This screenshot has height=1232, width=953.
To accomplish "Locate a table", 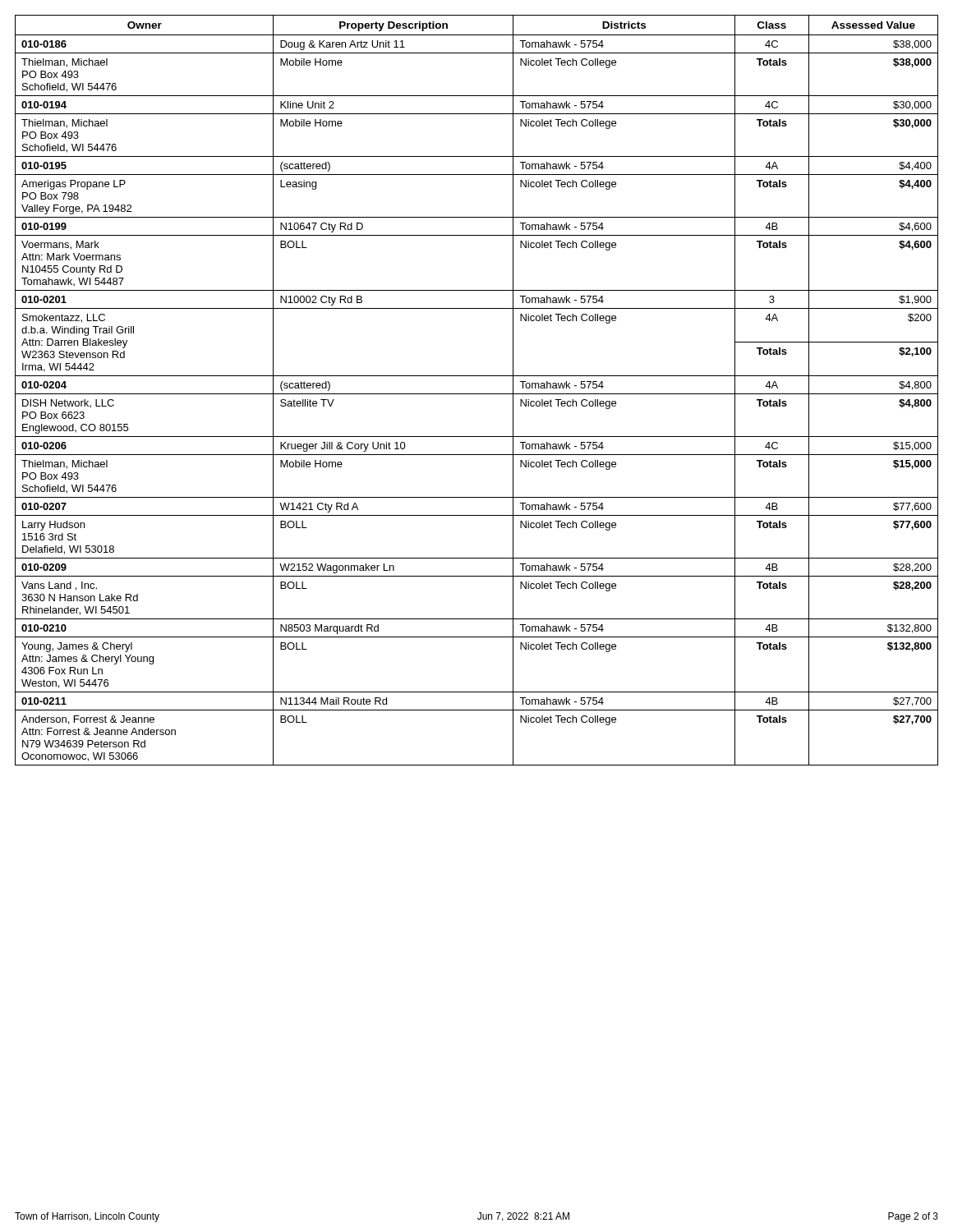I will [x=476, y=390].
